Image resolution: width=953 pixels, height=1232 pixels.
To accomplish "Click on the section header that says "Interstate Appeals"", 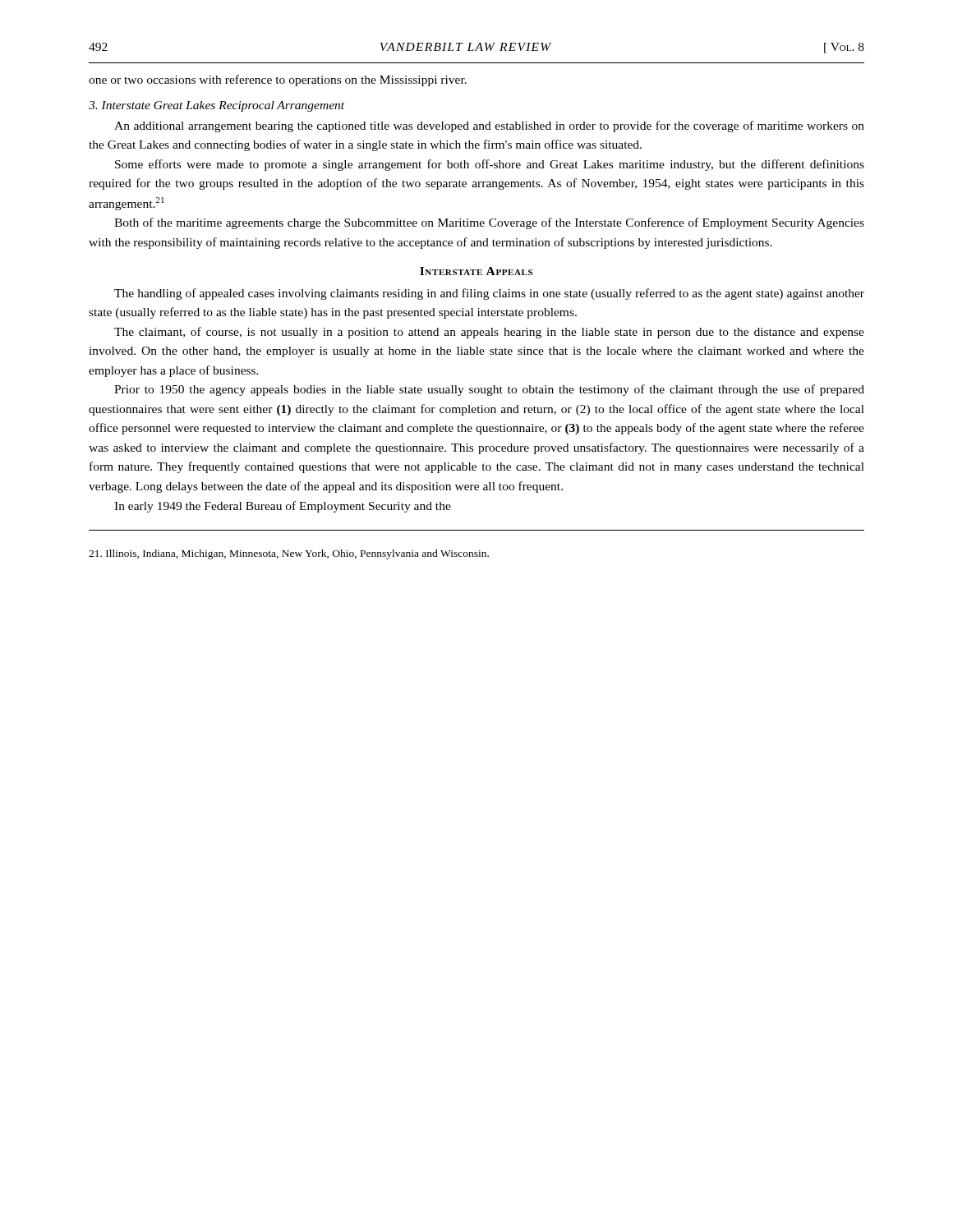I will click(476, 270).
